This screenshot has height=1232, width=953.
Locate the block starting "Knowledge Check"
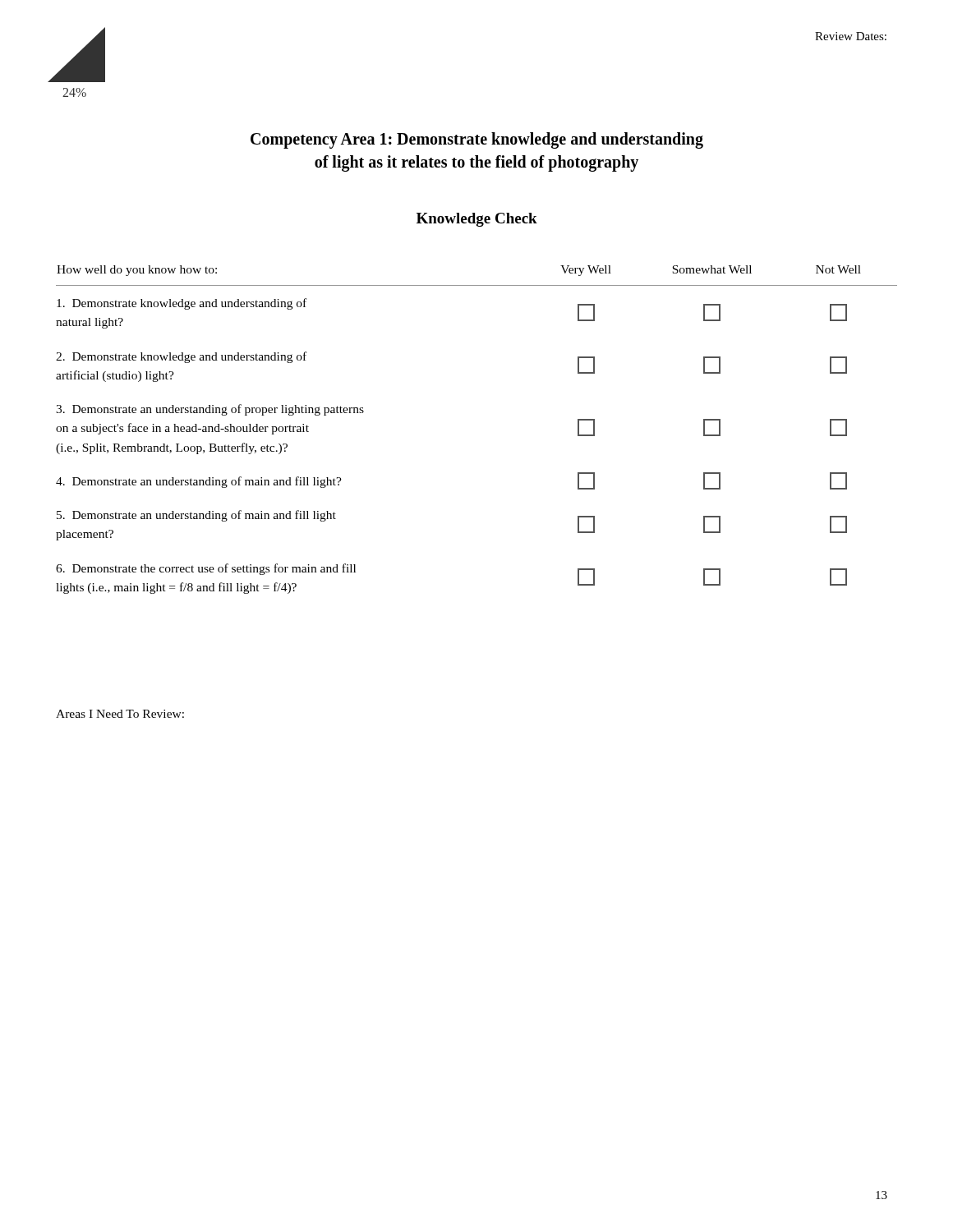tap(476, 218)
